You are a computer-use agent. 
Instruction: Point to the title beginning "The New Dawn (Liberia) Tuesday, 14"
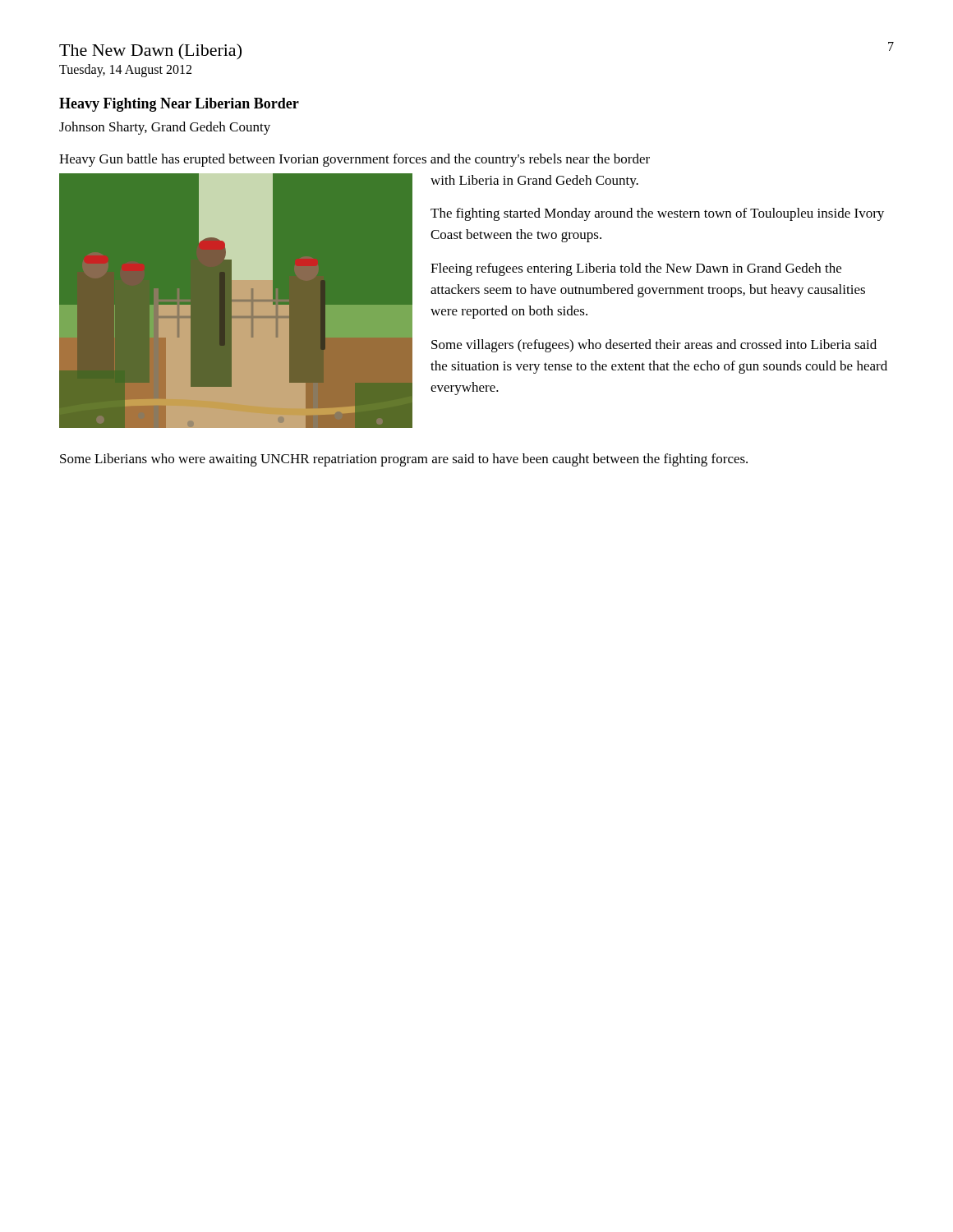point(158,51)
